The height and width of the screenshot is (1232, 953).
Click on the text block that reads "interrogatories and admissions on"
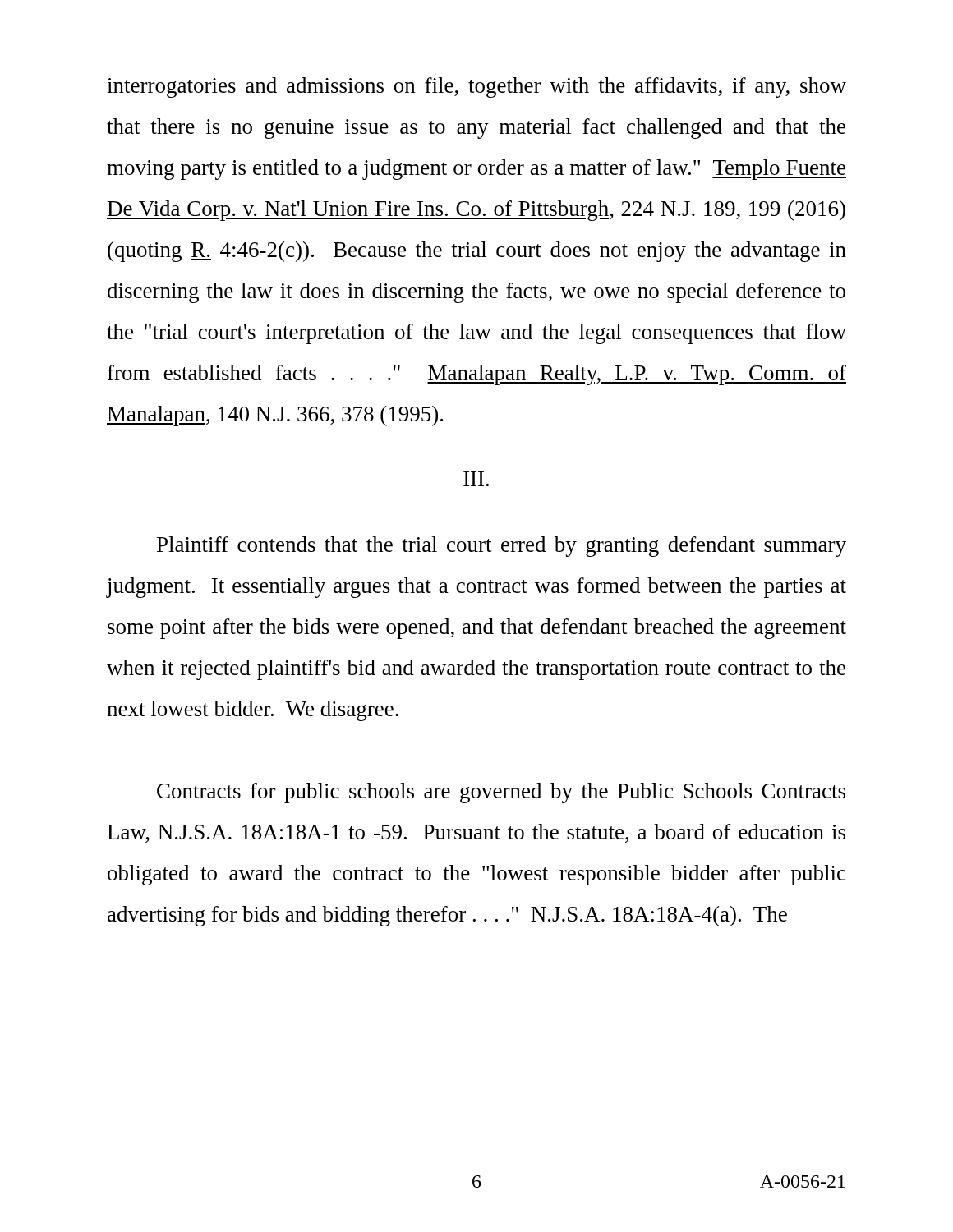point(476,249)
